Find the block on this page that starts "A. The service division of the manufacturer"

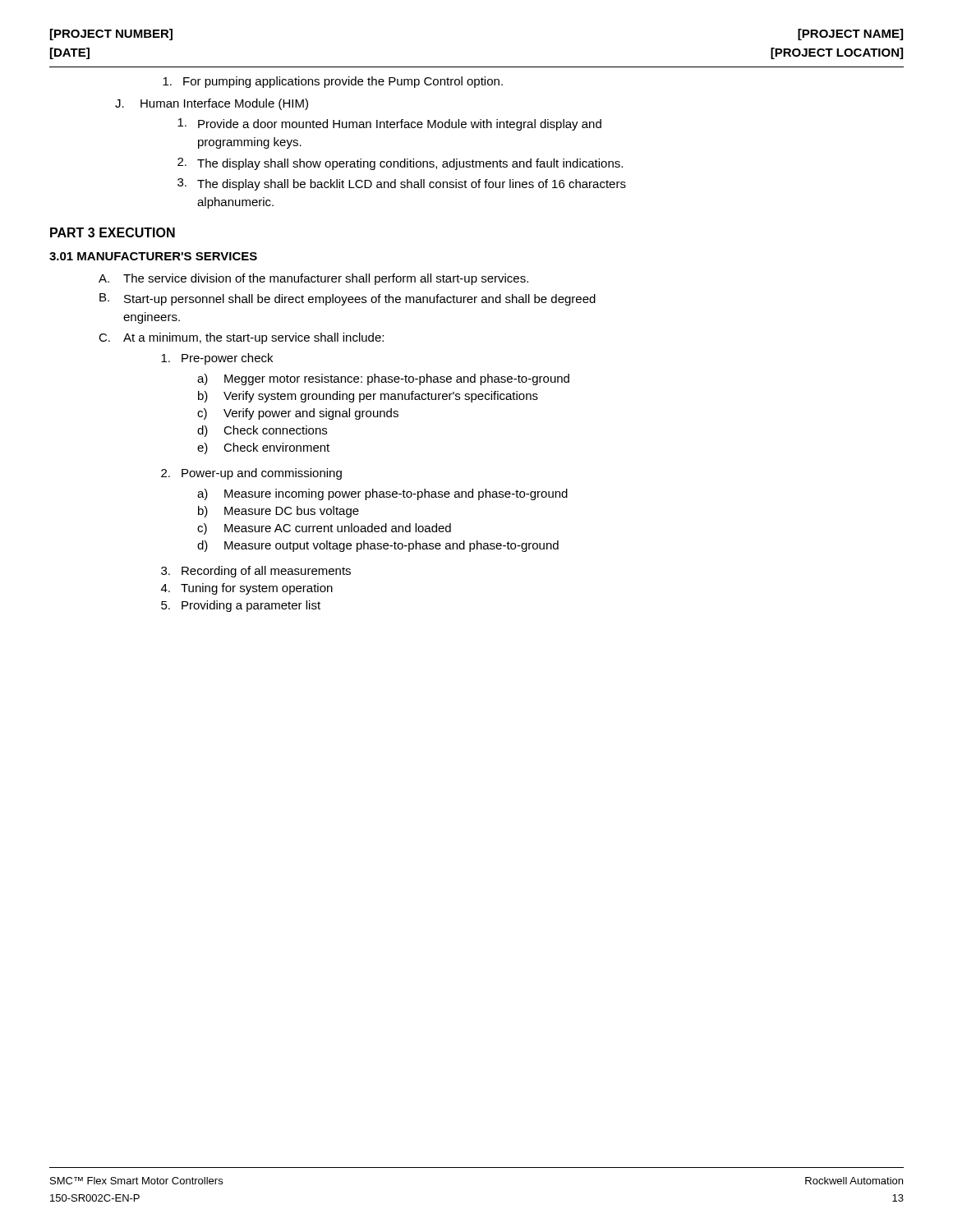(x=314, y=278)
